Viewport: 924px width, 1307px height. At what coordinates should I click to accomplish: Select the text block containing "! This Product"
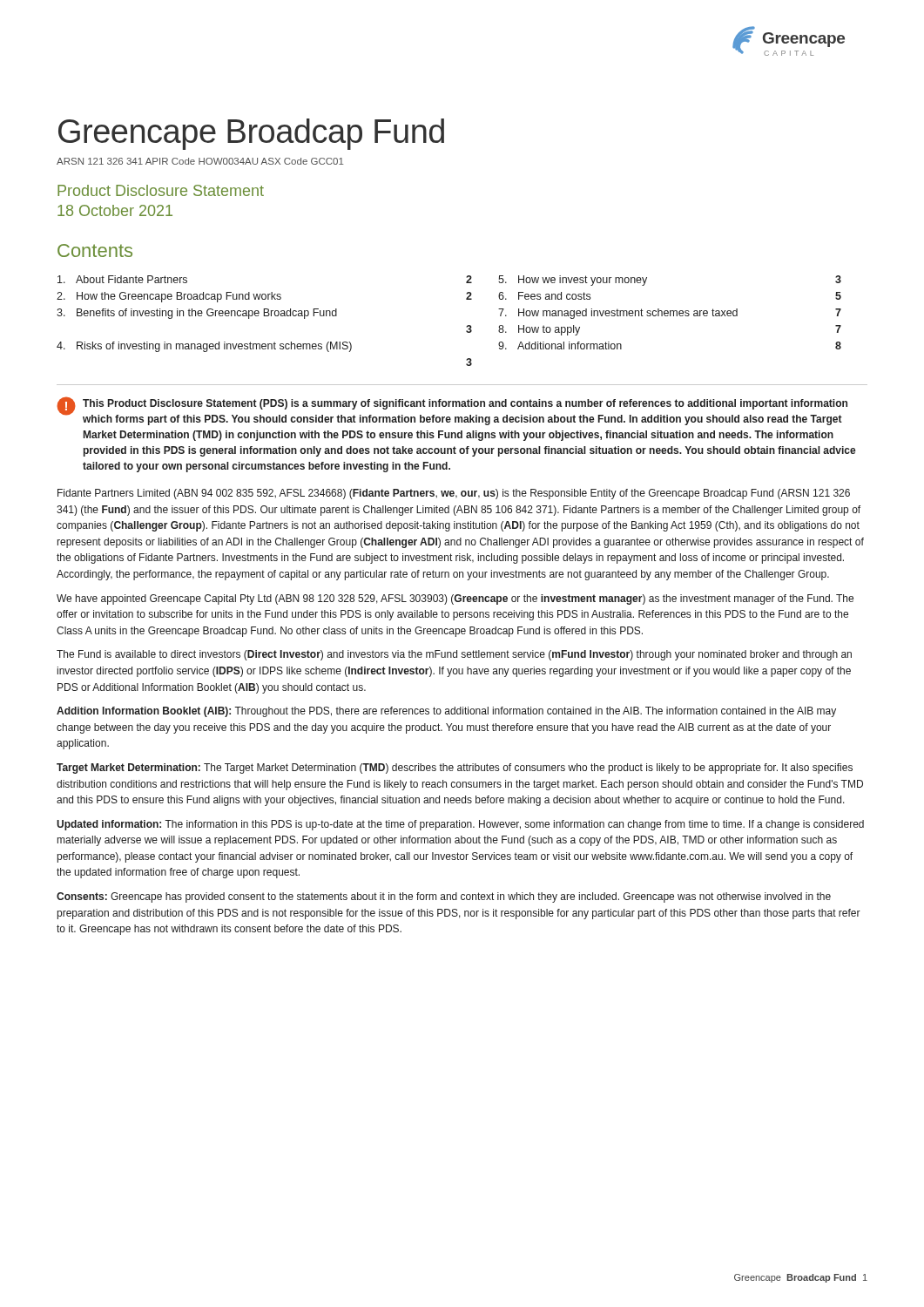tap(462, 435)
